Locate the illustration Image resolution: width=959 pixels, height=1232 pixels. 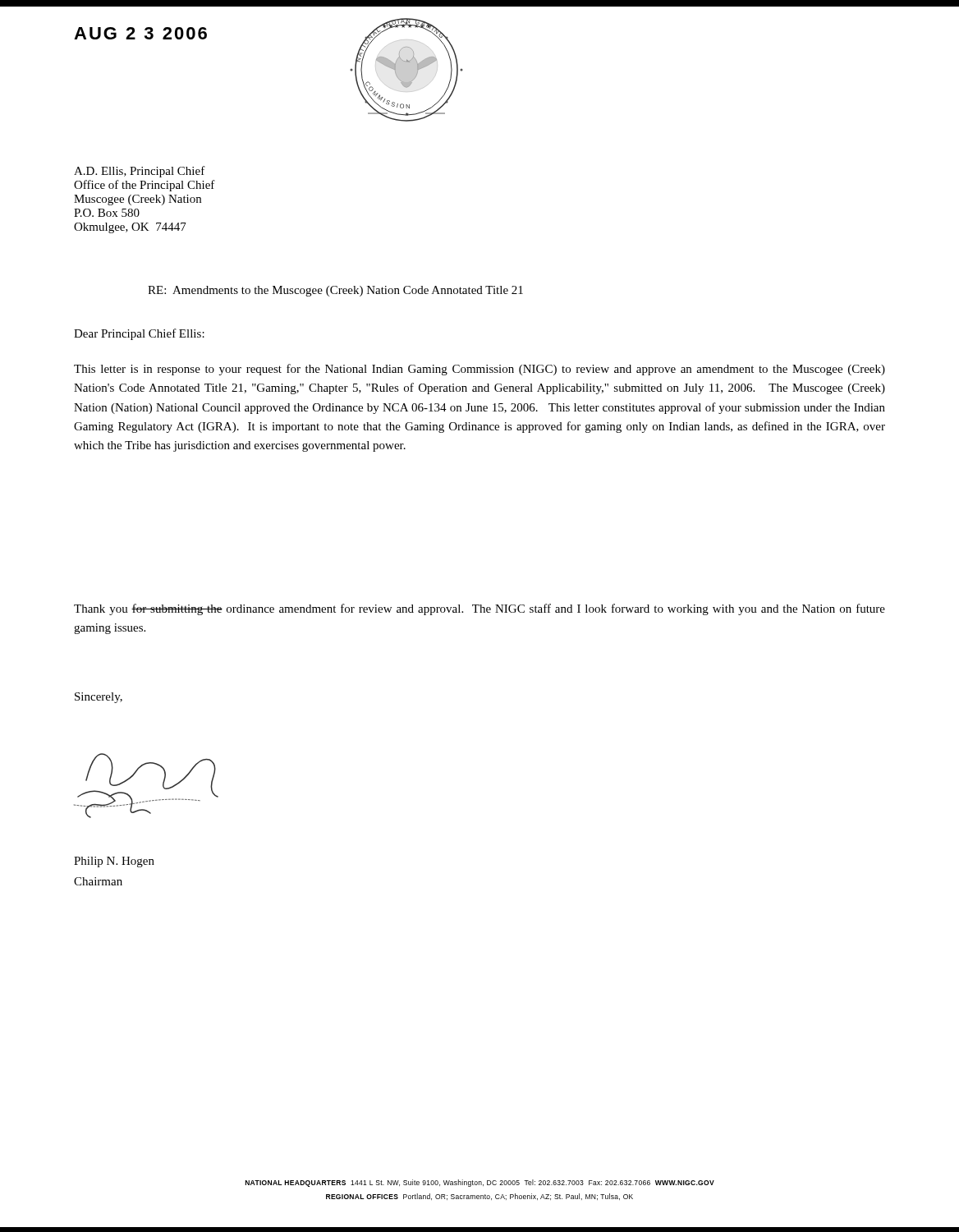click(152, 782)
